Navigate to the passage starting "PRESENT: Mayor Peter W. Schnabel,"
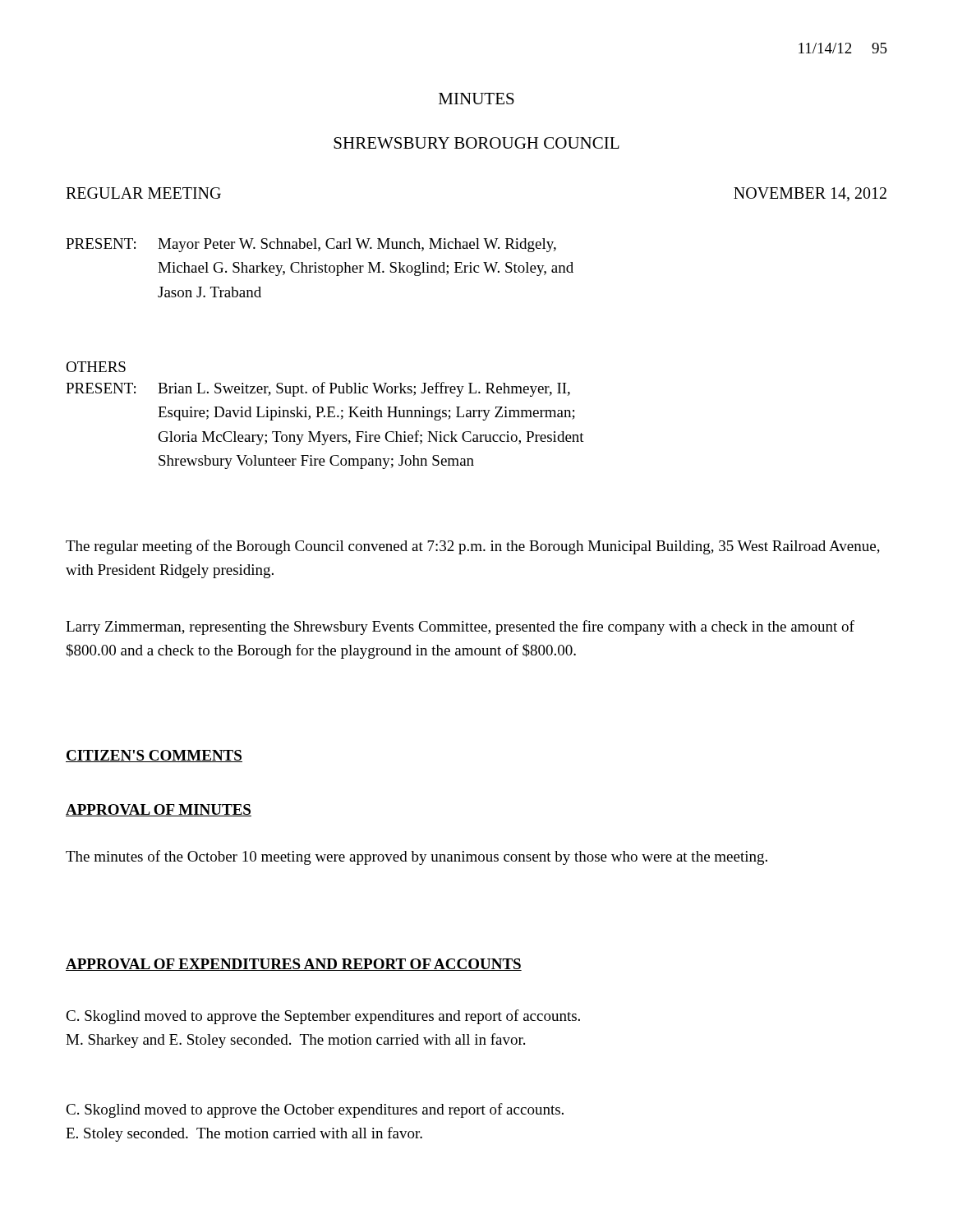 point(476,268)
